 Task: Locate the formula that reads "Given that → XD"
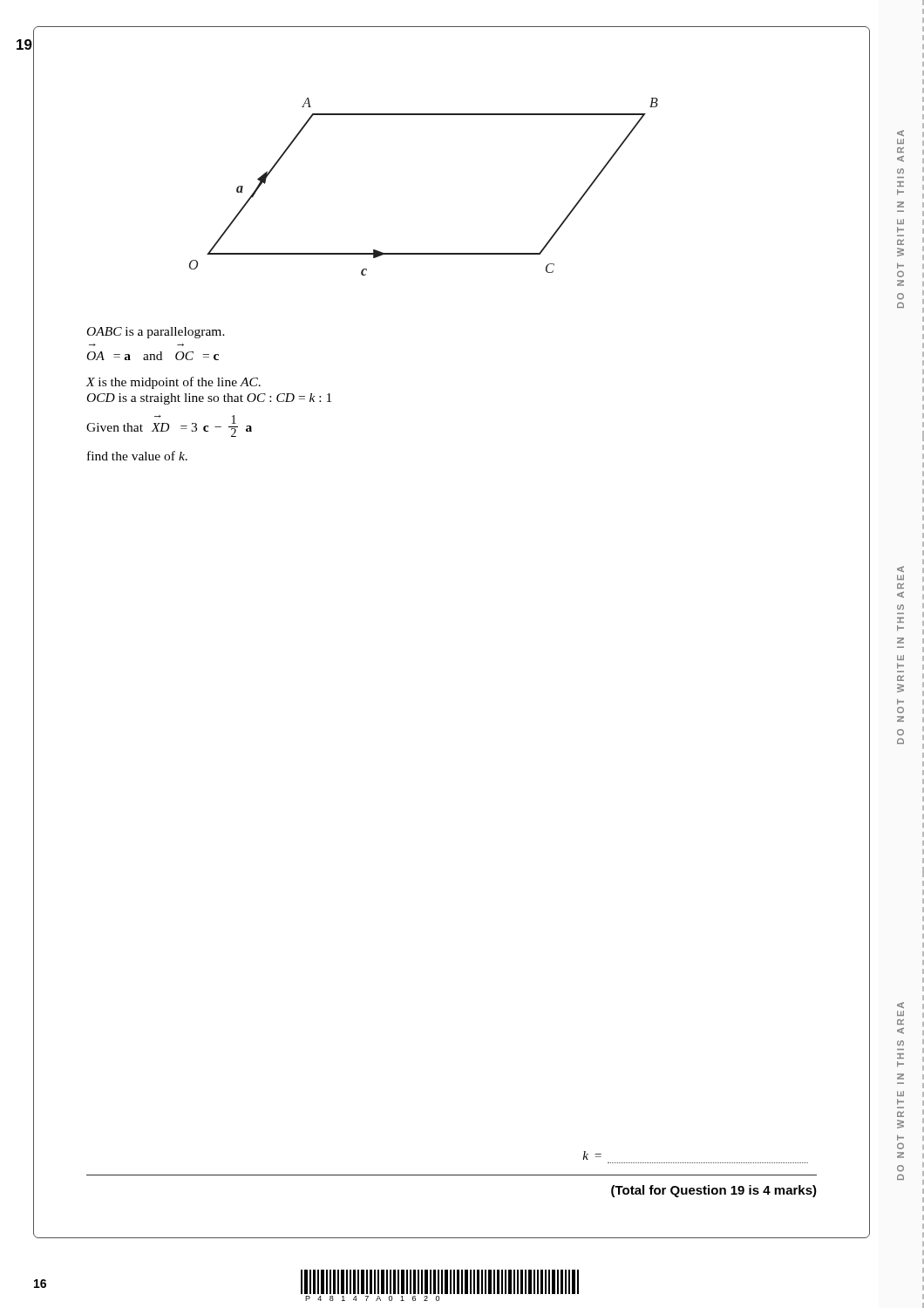[x=169, y=427]
